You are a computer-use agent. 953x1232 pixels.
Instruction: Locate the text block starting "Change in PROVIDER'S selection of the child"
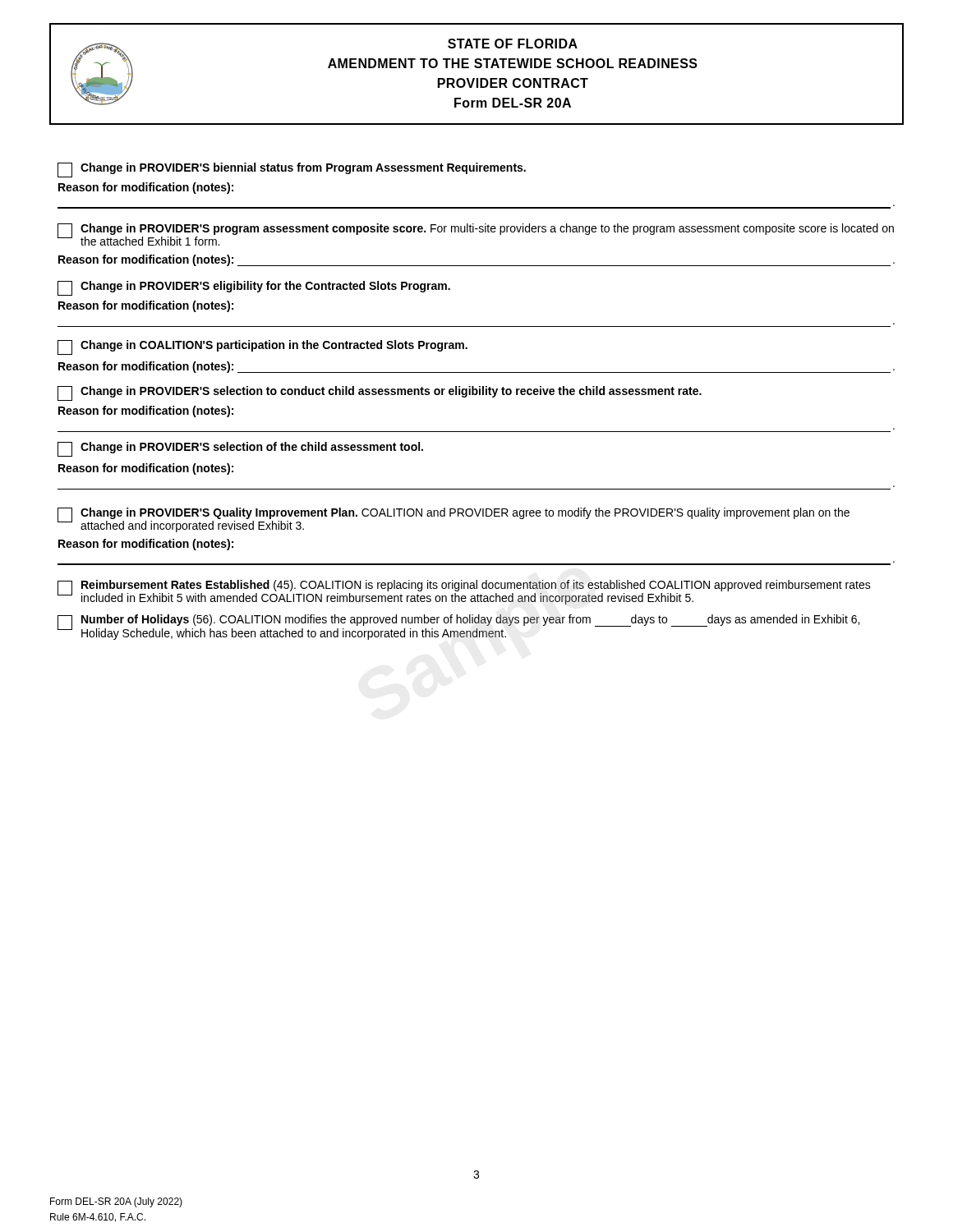241,448
